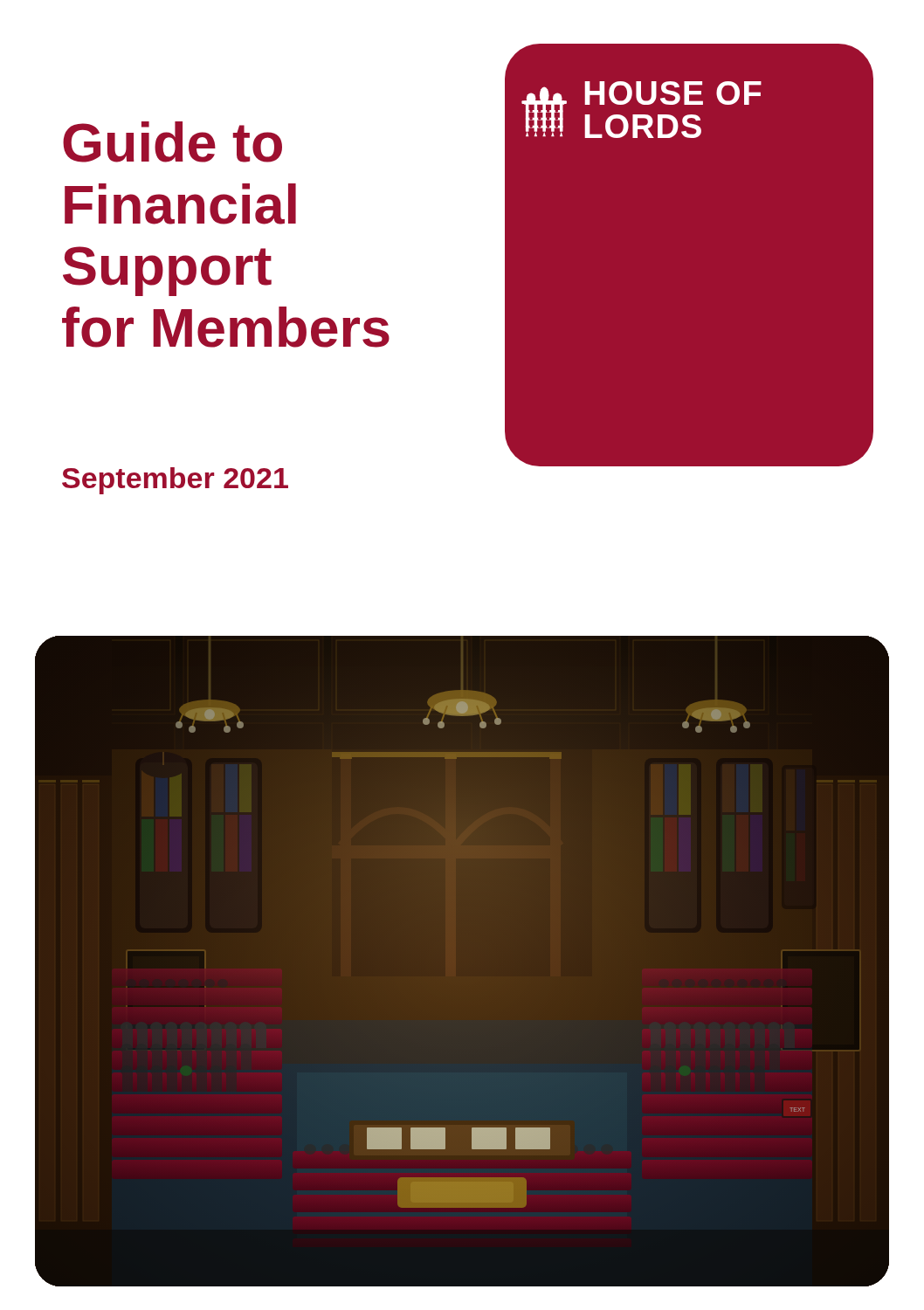Select the logo
The height and width of the screenshot is (1310, 924).
[688, 110]
